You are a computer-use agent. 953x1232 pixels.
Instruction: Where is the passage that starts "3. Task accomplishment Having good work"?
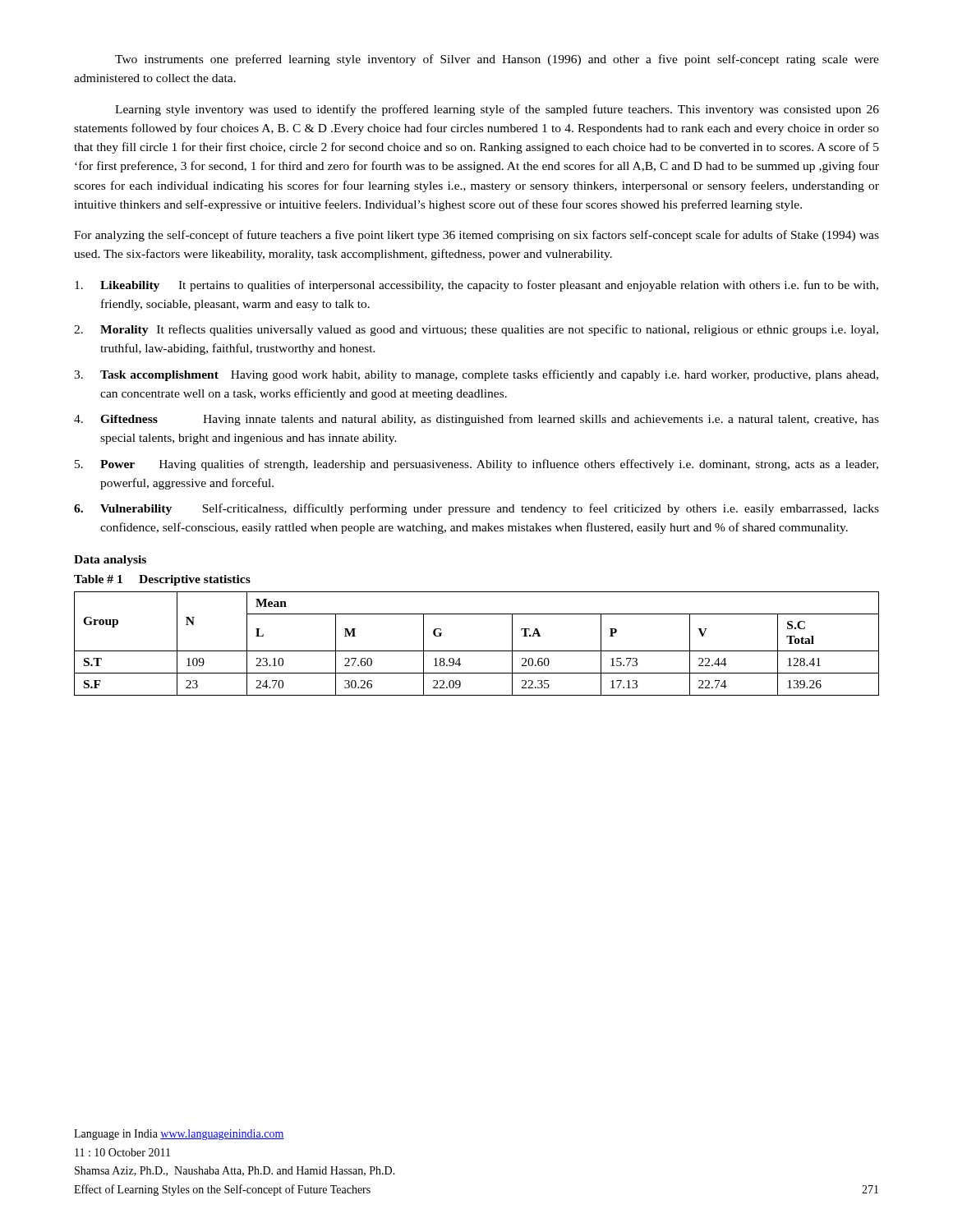point(476,383)
